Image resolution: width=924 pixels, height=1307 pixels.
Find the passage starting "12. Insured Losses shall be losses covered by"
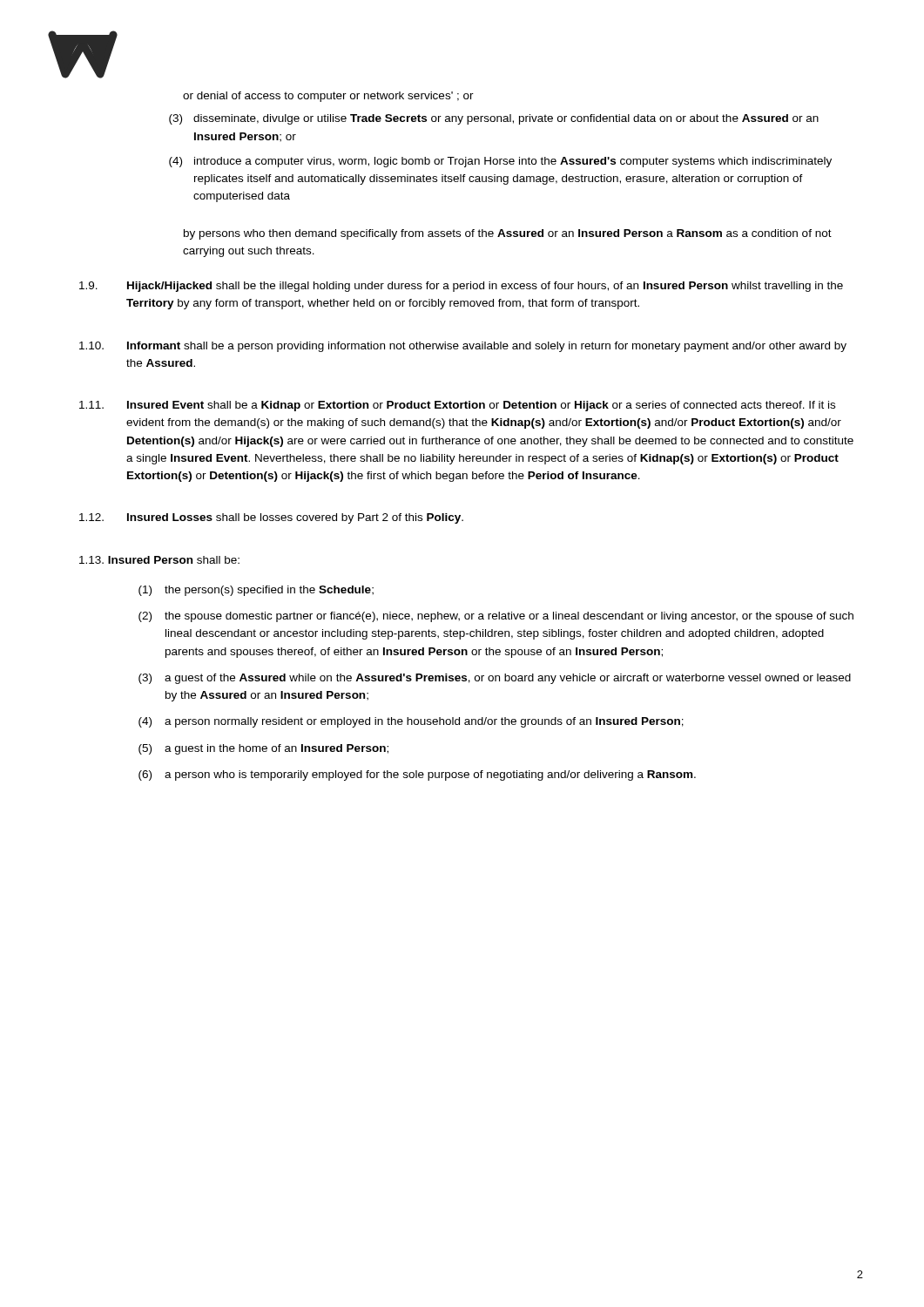[471, 518]
